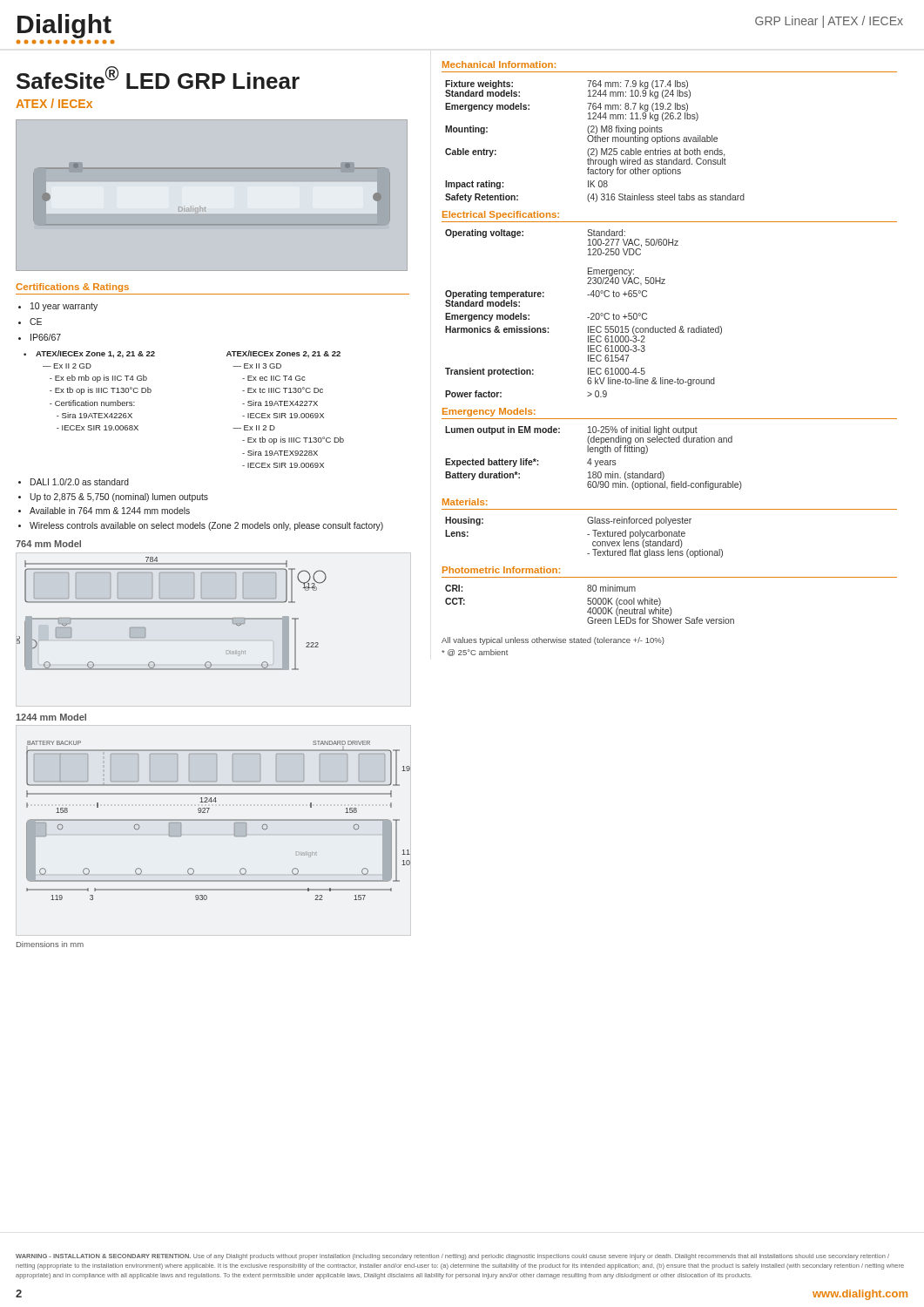Click the passage that begins "Up to 2,875 & 5,750 (nominal) lumen"
The width and height of the screenshot is (924, 1307).
pyautogui.click(x=119, y=497)
